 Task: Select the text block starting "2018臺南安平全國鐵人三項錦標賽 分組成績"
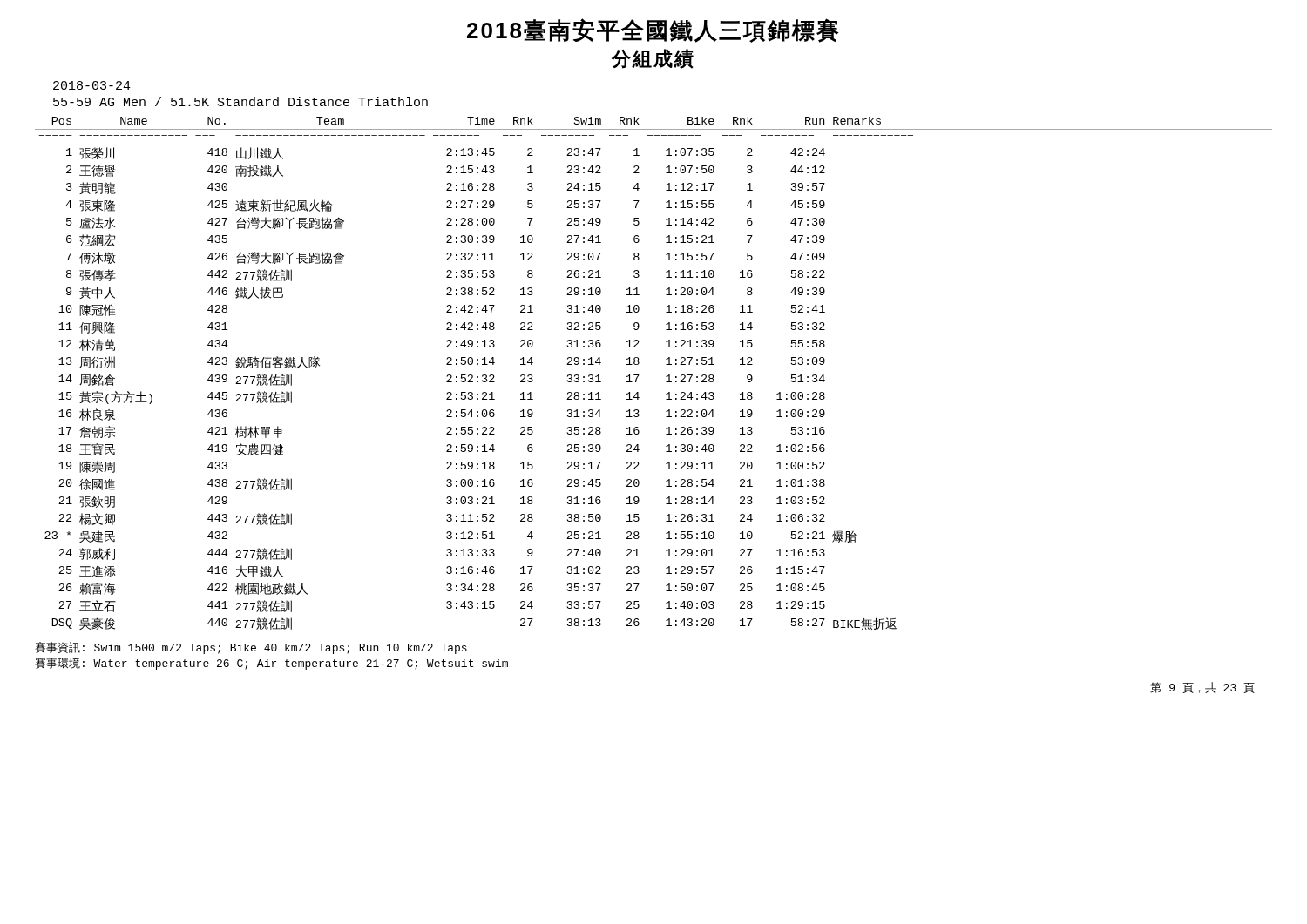(654, 44)
